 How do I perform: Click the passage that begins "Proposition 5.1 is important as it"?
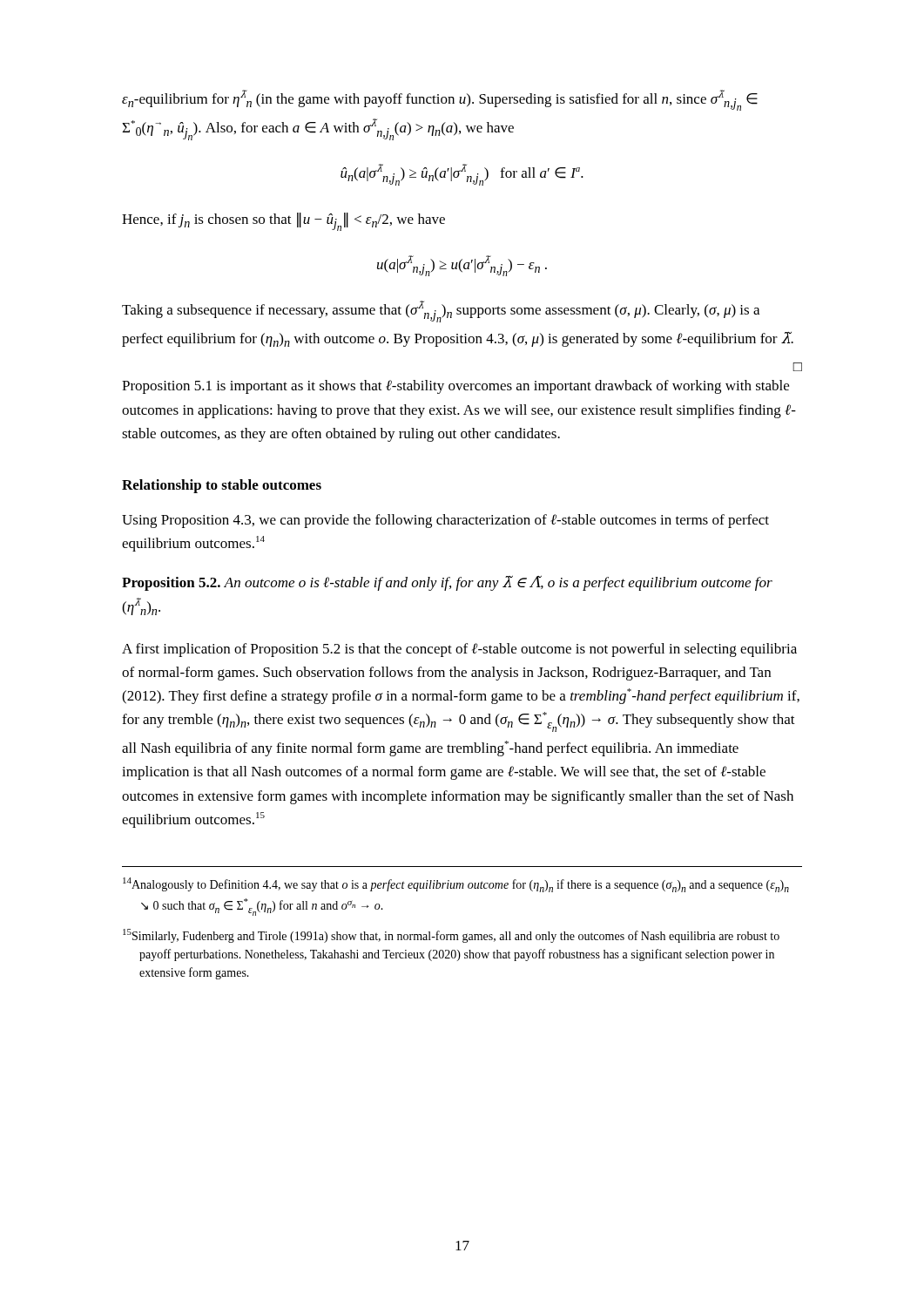pyautogui.click(x=459, y=410)
